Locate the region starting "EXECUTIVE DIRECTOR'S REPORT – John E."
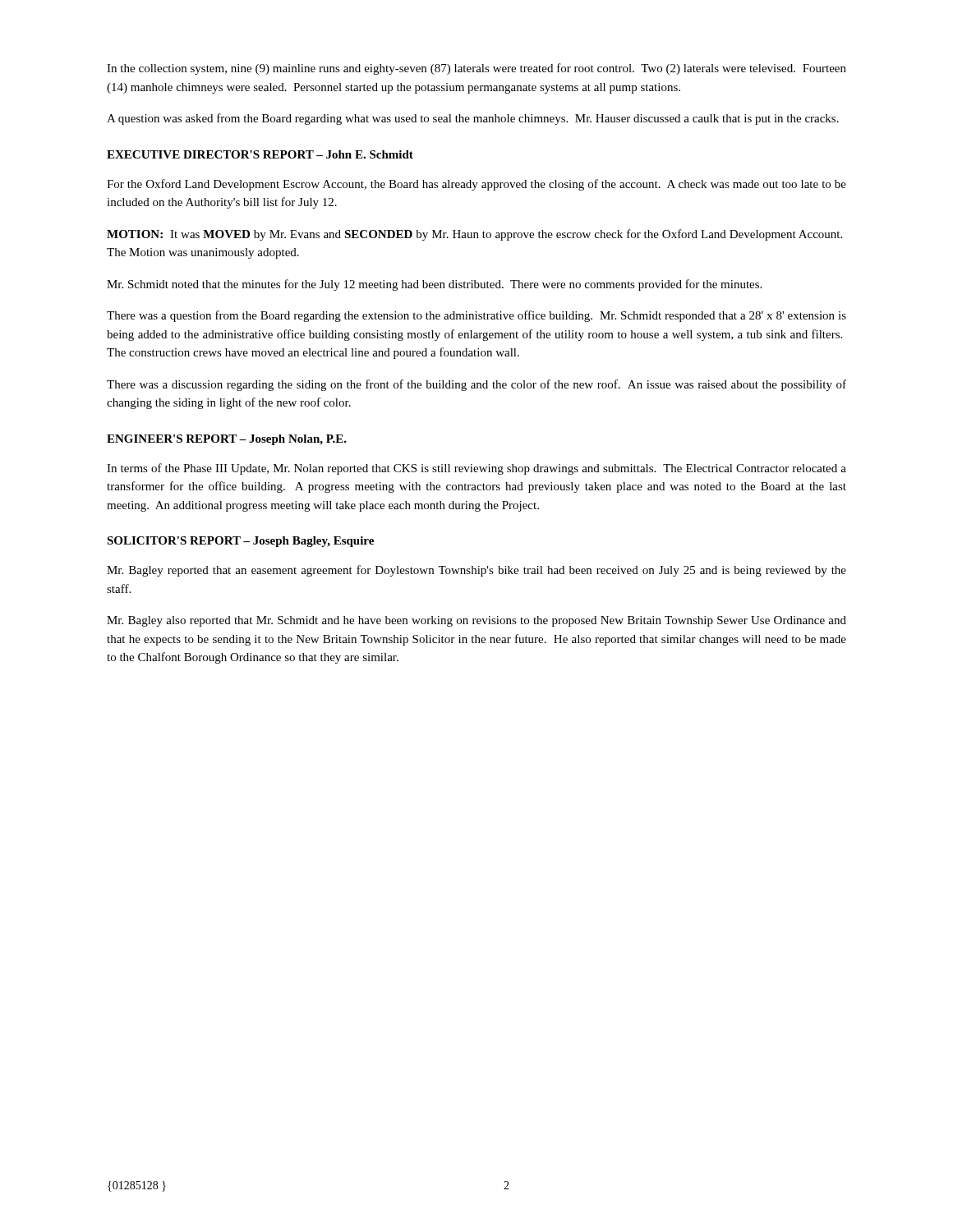 [260, 154]
